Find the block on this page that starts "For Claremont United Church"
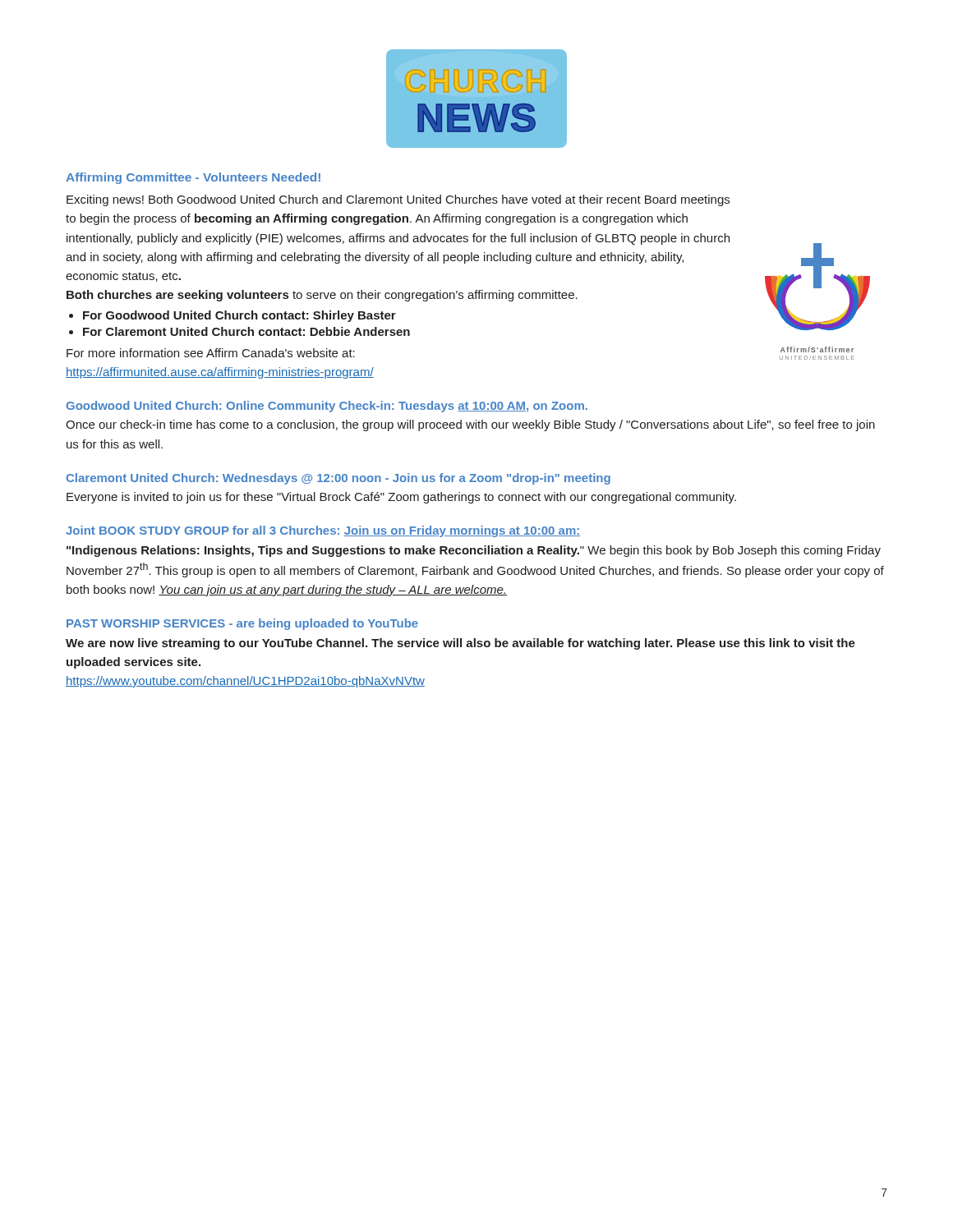This screenshot has width=953, height=1232. [246, 331]
